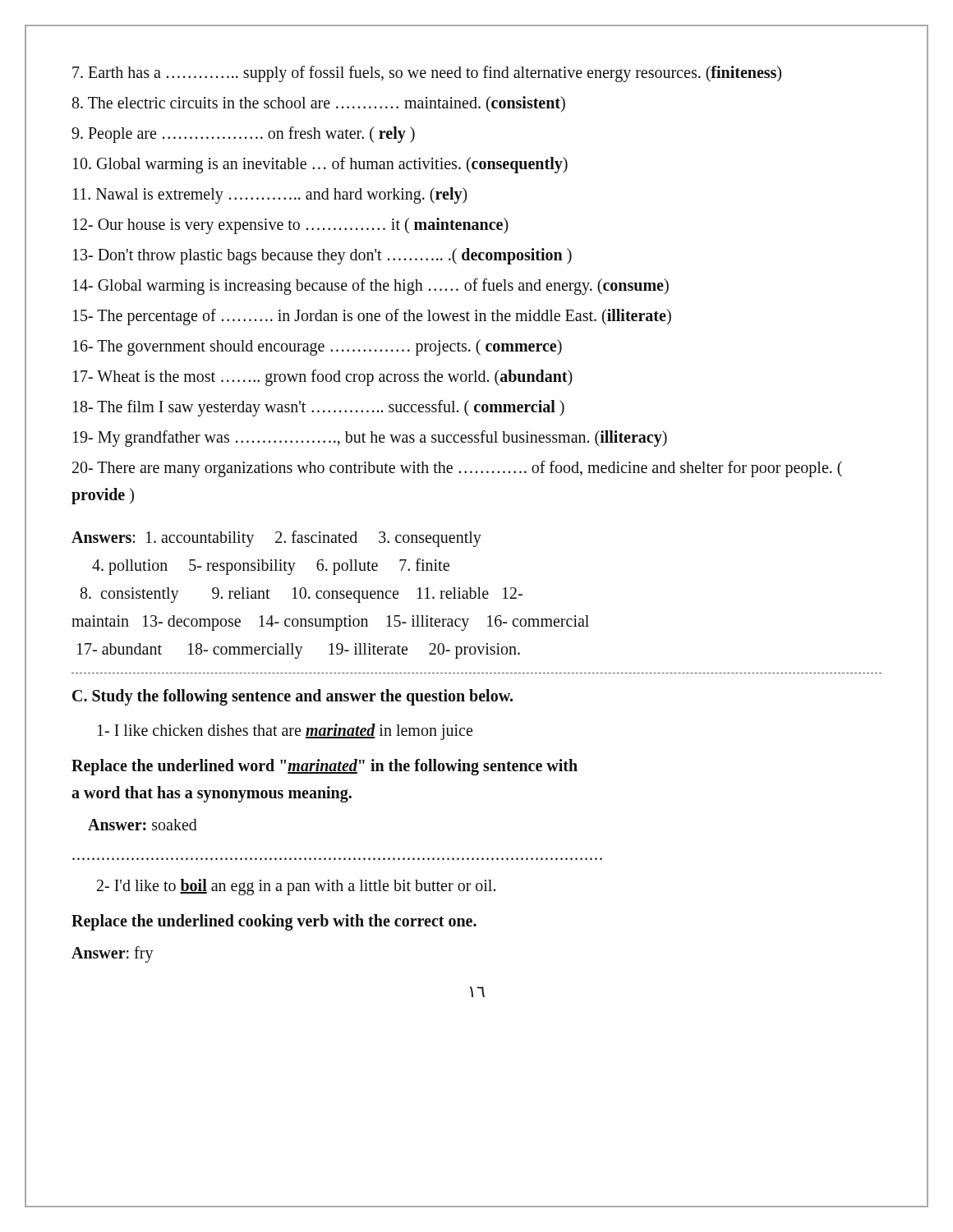The width and height of the screenshot is (953, 1232).
Task: Select the block starting "12- Our house is very expensive to ……………"
Action: 290,224
